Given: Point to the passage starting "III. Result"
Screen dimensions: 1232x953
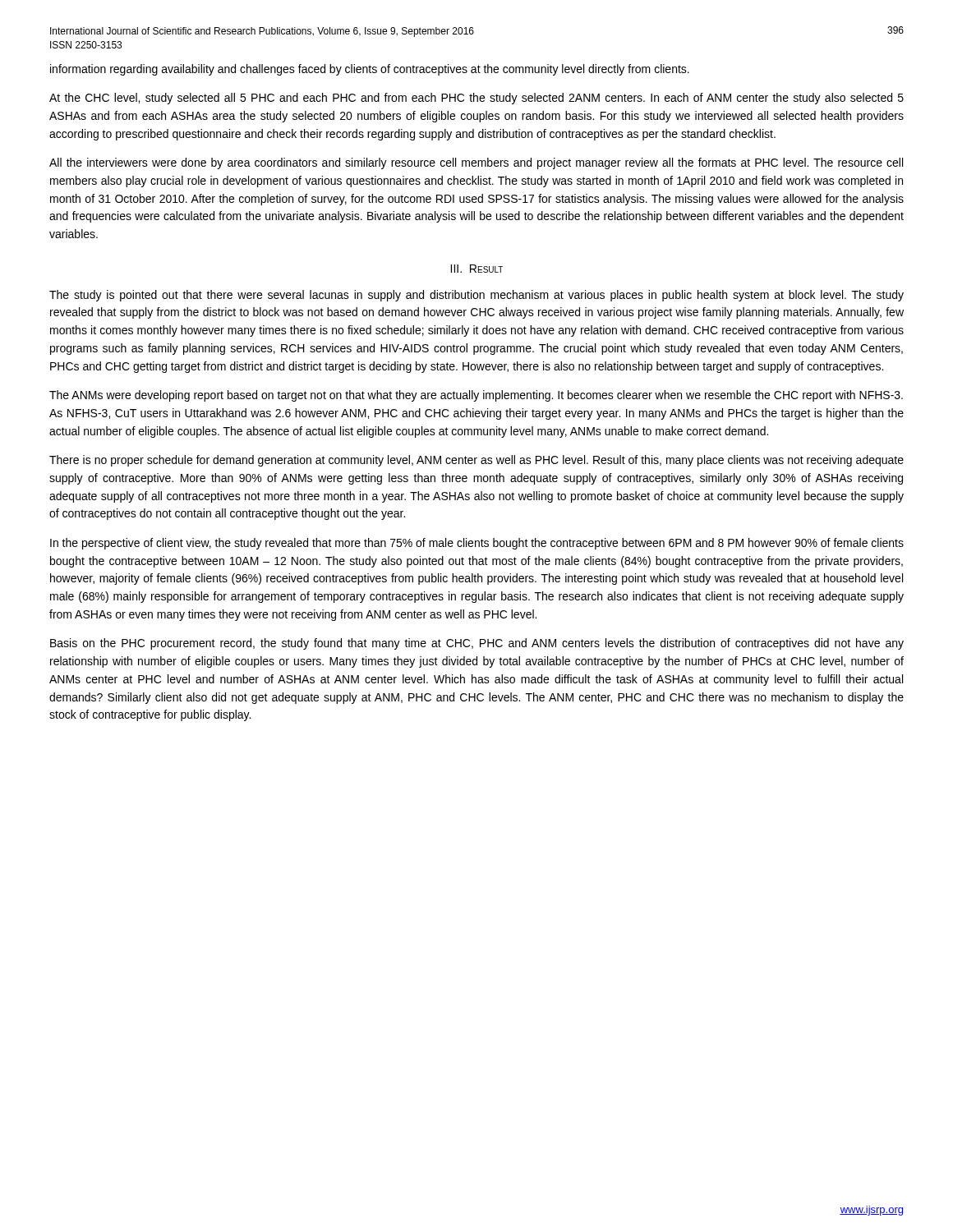Looking at the screenshot, I should (476, 268).
